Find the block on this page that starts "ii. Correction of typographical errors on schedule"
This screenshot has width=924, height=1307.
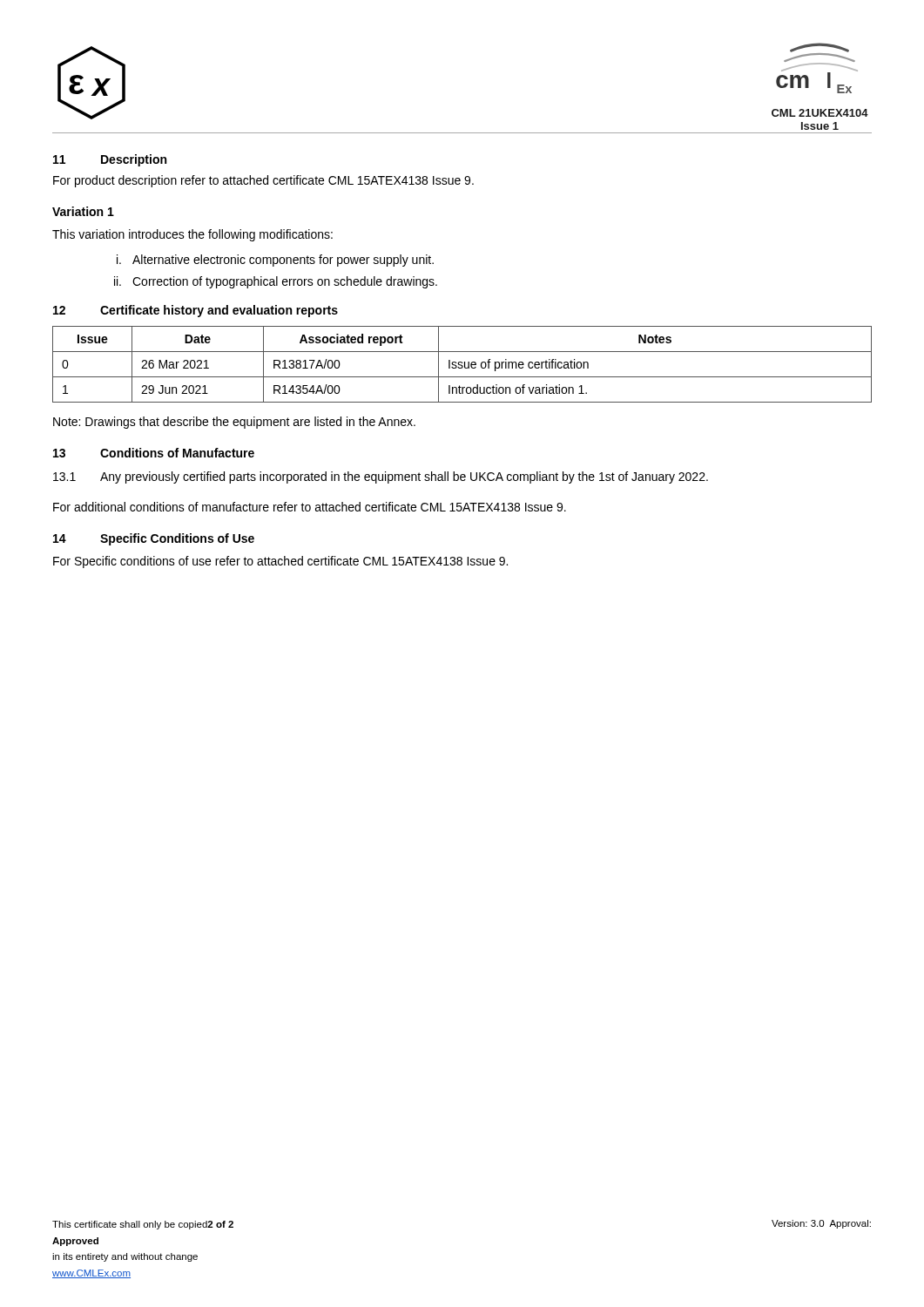pyautogui.click(x=276, y=282)
